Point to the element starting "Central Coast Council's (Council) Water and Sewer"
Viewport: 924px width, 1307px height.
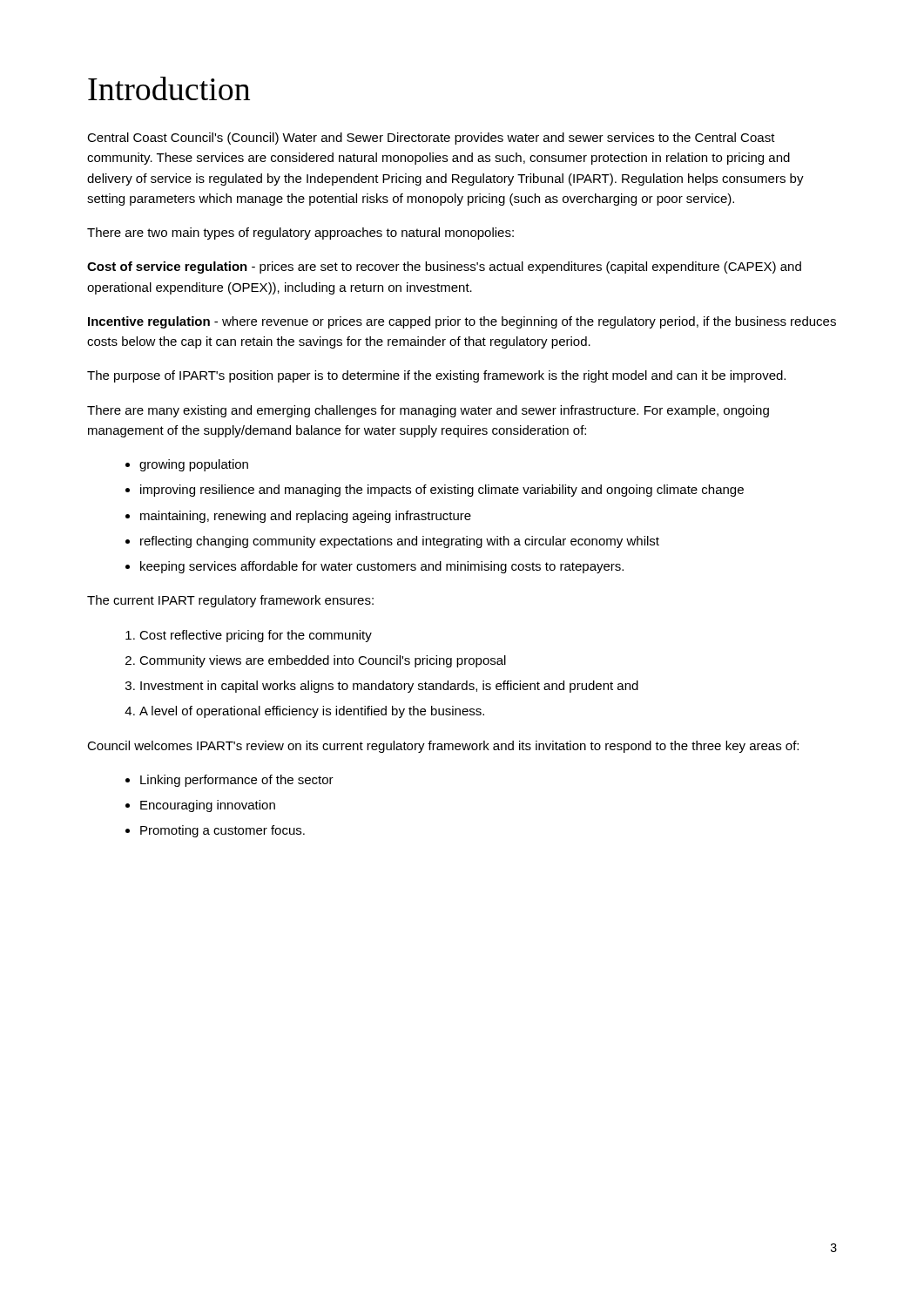pos(462,168)
